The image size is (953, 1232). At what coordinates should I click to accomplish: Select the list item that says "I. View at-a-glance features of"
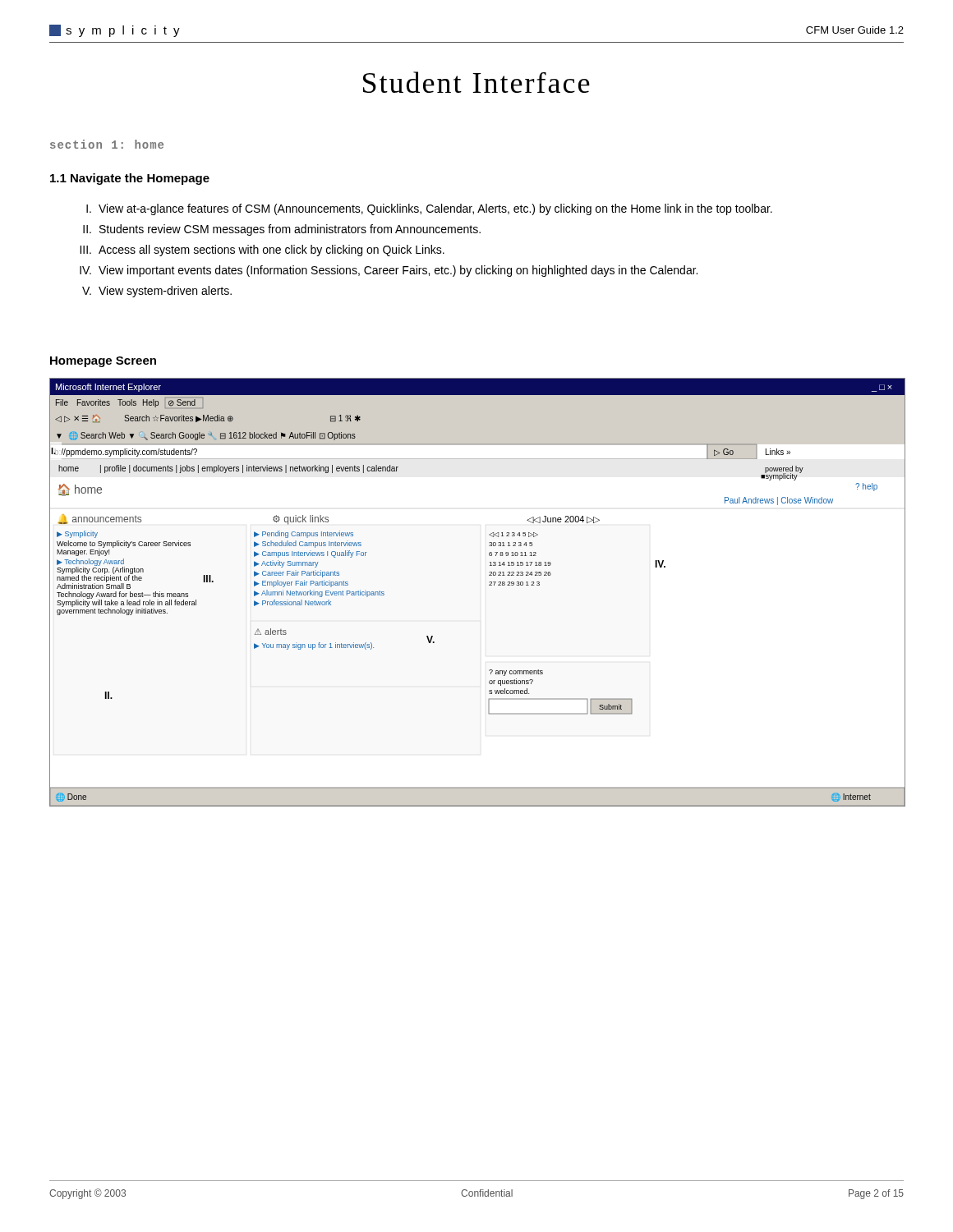coord(485,209)
